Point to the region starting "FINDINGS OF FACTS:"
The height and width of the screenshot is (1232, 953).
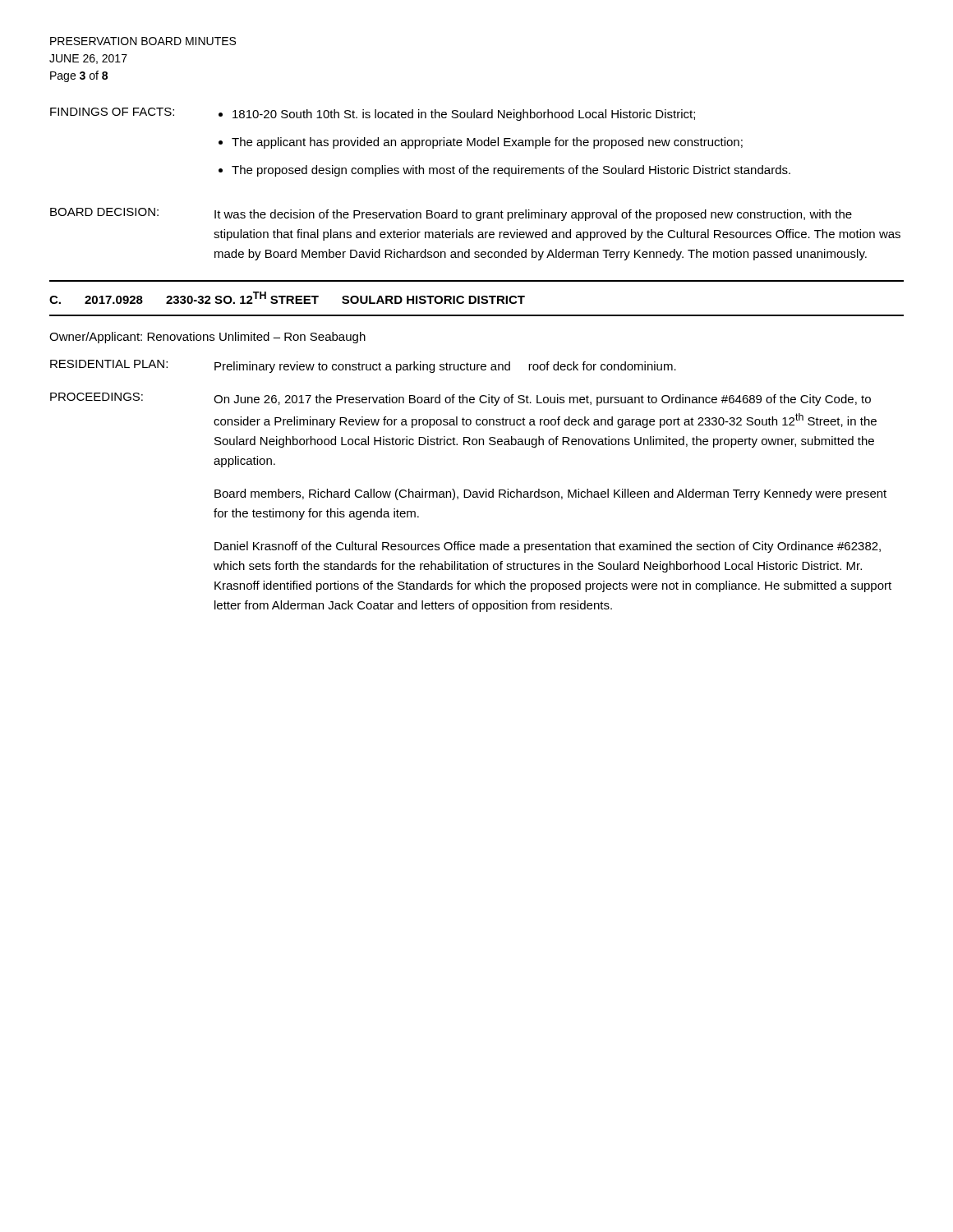[x=112, y=111]
